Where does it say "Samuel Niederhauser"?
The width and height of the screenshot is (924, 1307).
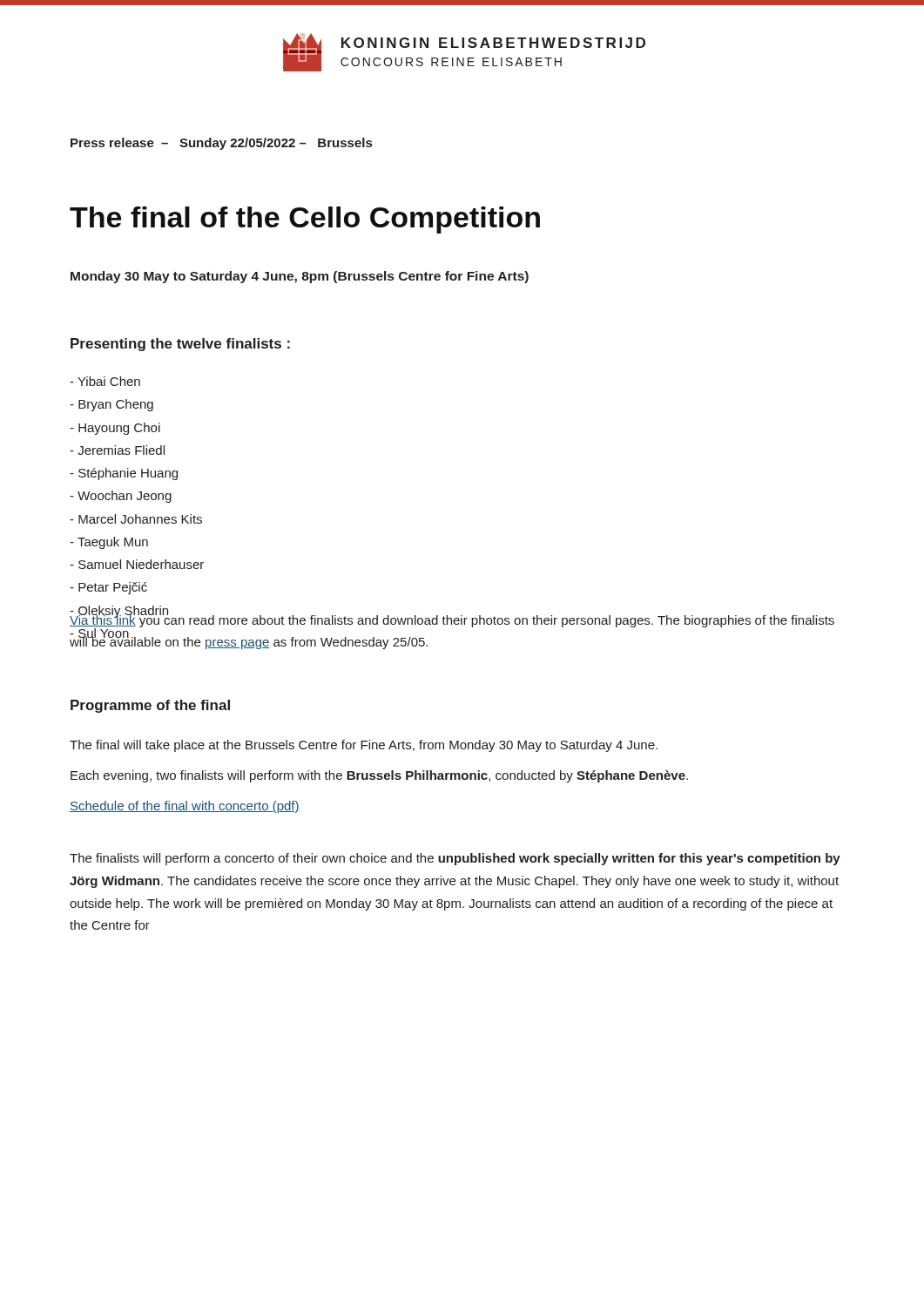point(137,564)
